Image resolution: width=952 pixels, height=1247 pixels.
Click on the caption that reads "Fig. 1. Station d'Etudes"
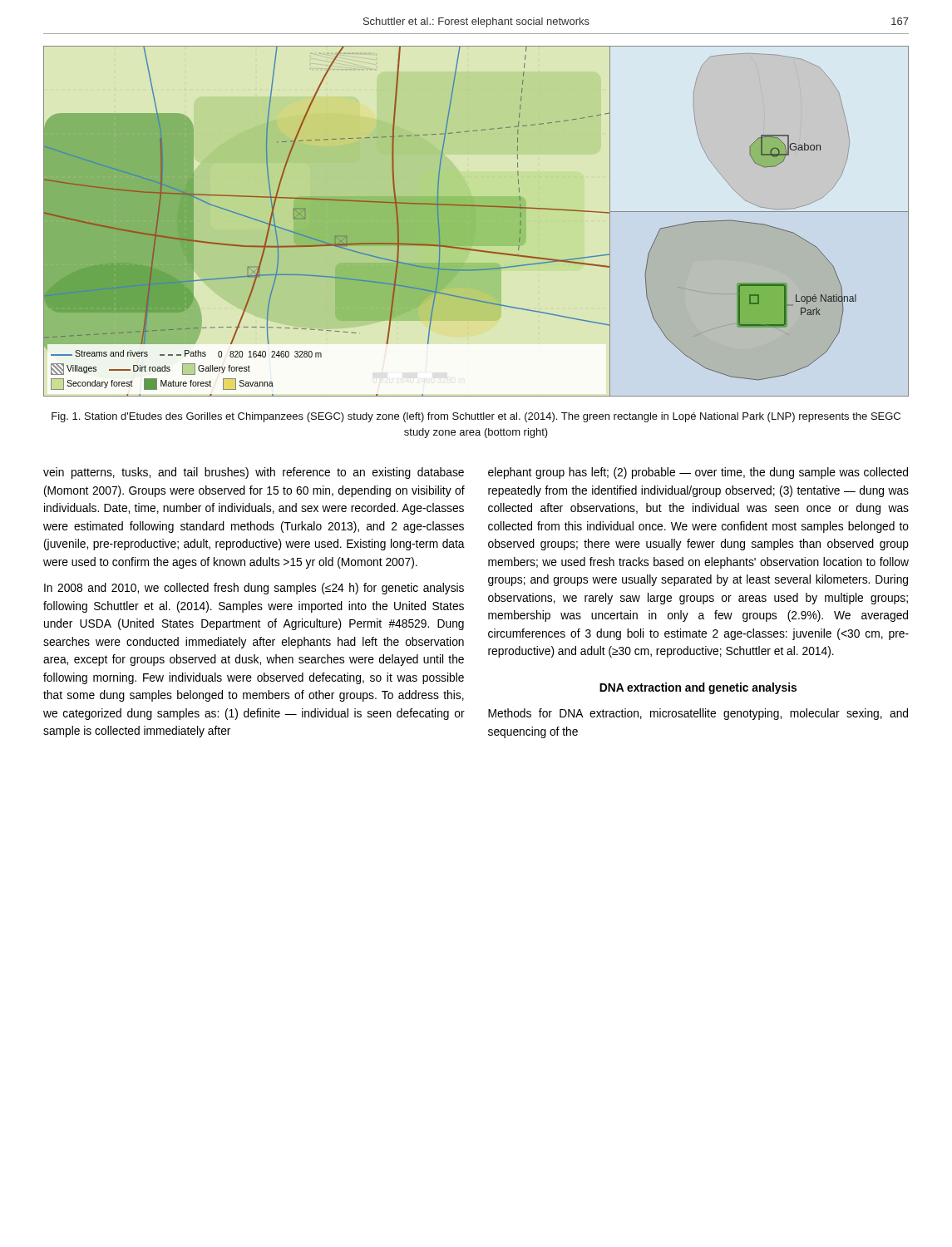476,424
